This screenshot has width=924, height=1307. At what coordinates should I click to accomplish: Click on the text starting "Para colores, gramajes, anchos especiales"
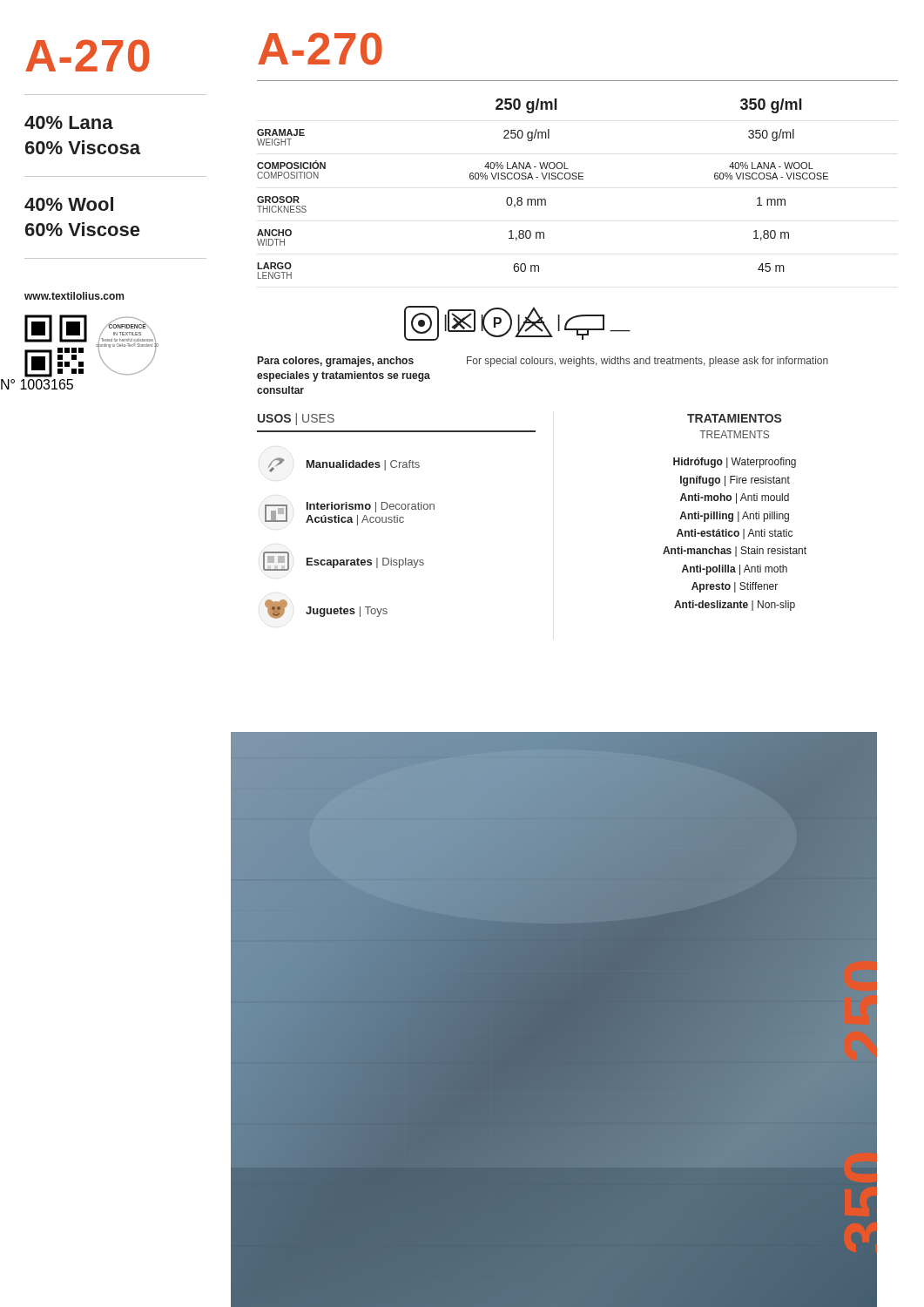tap(343, 375)
